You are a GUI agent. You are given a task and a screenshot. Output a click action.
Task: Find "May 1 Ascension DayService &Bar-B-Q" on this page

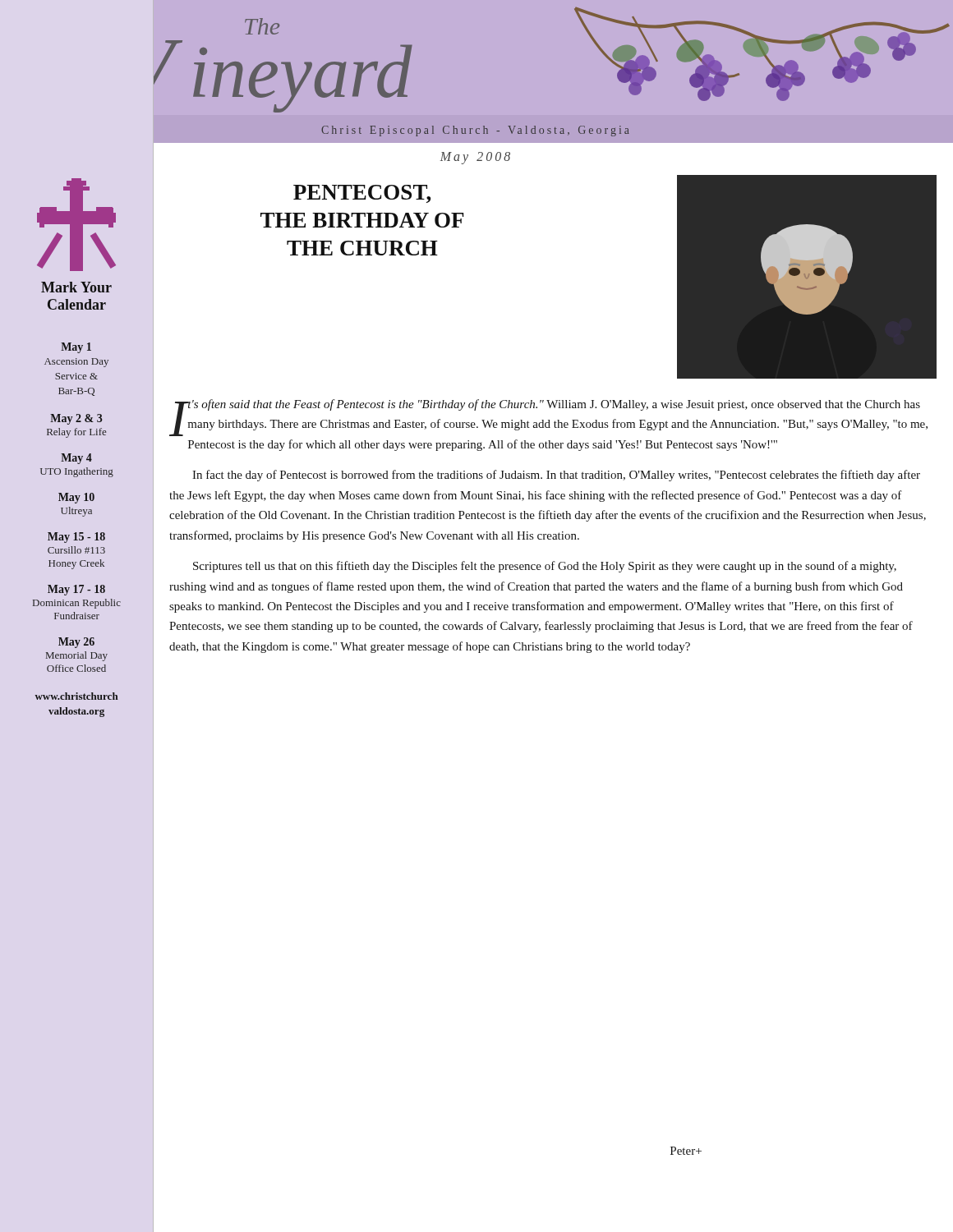(76, 370)
